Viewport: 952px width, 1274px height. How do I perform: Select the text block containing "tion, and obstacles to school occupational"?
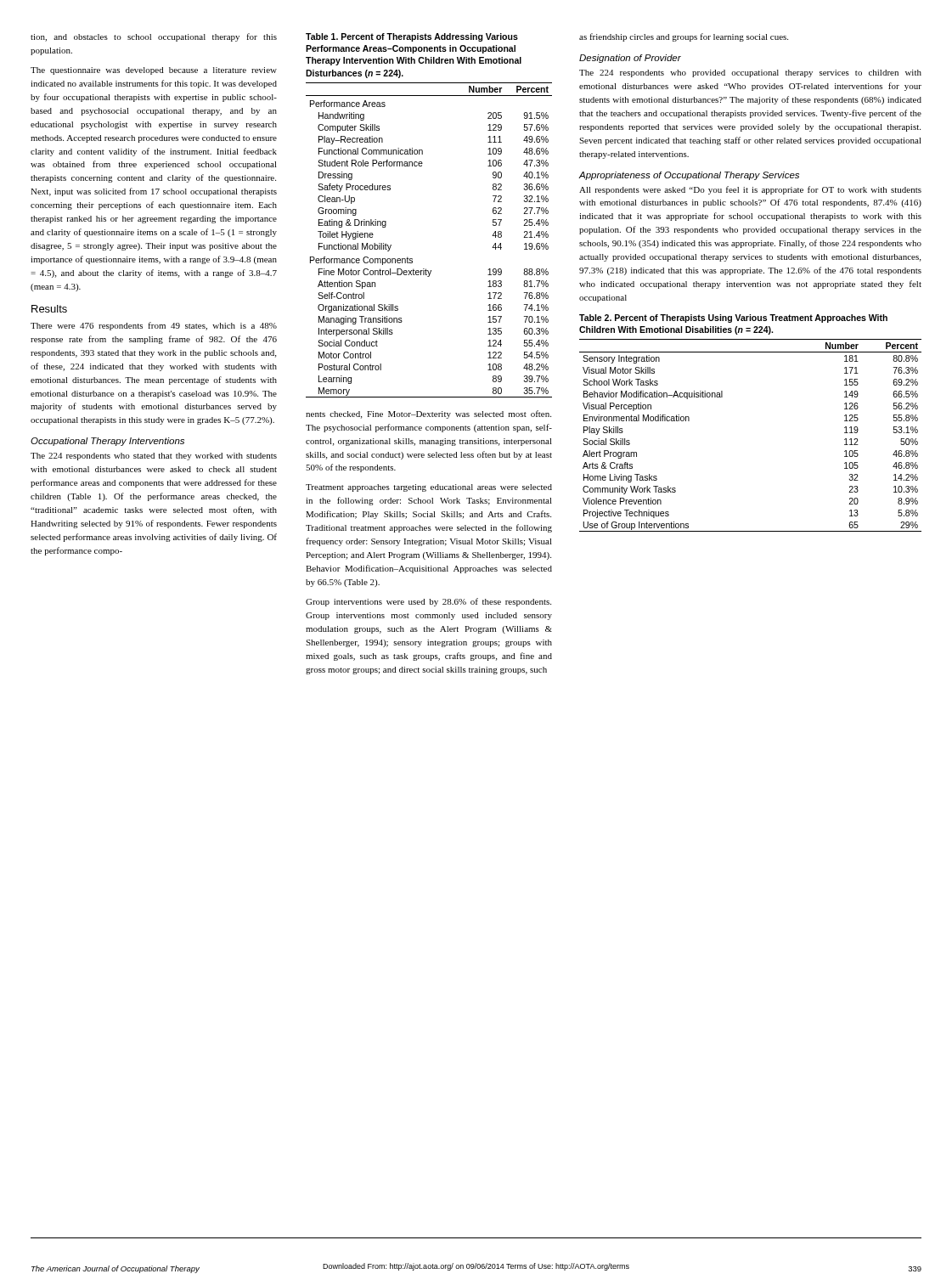154,162
